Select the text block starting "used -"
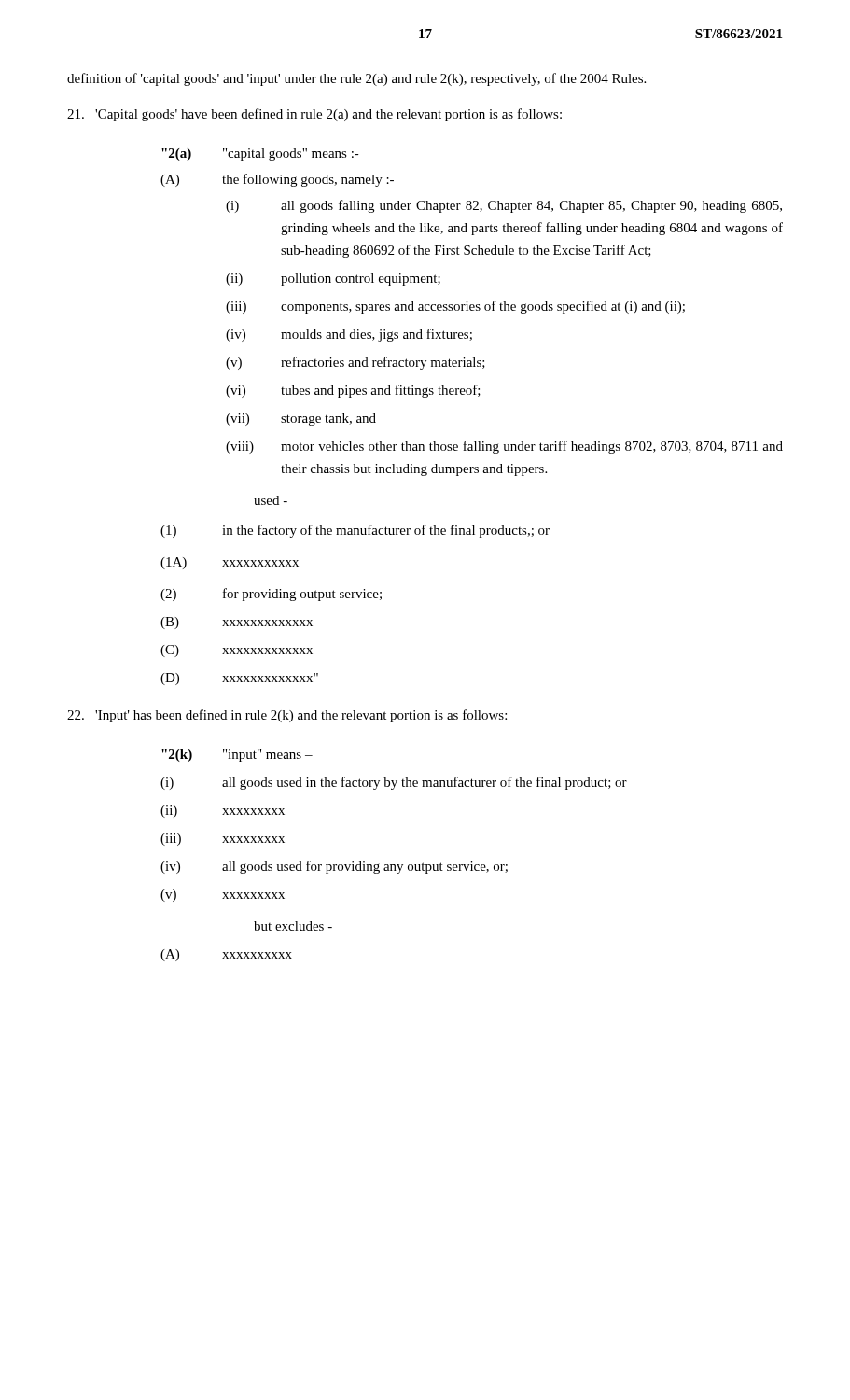Viewport: 850px width, 1400px height. (x=271, y=500)
